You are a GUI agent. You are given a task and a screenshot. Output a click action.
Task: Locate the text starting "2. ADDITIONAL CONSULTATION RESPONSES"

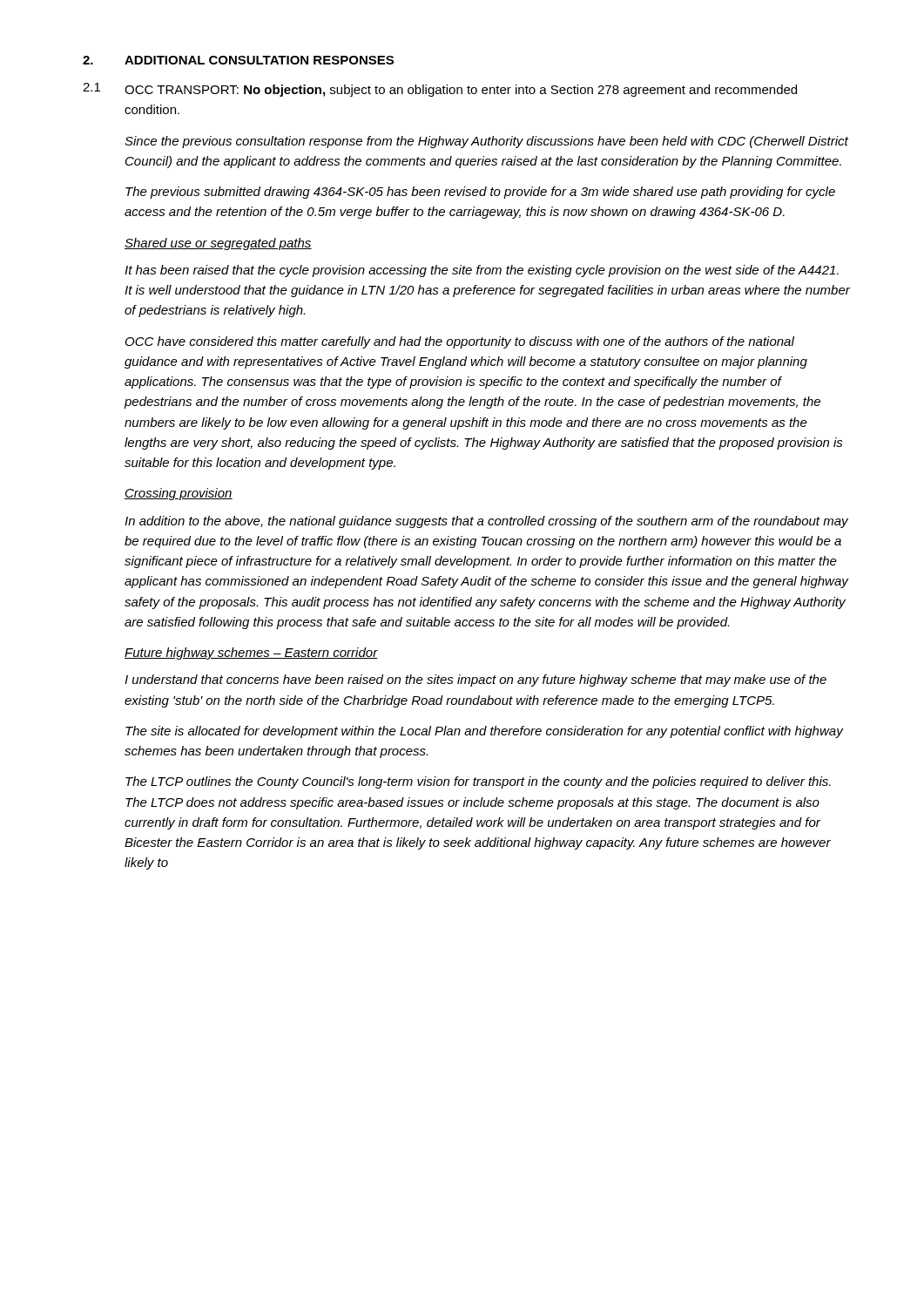238,60
